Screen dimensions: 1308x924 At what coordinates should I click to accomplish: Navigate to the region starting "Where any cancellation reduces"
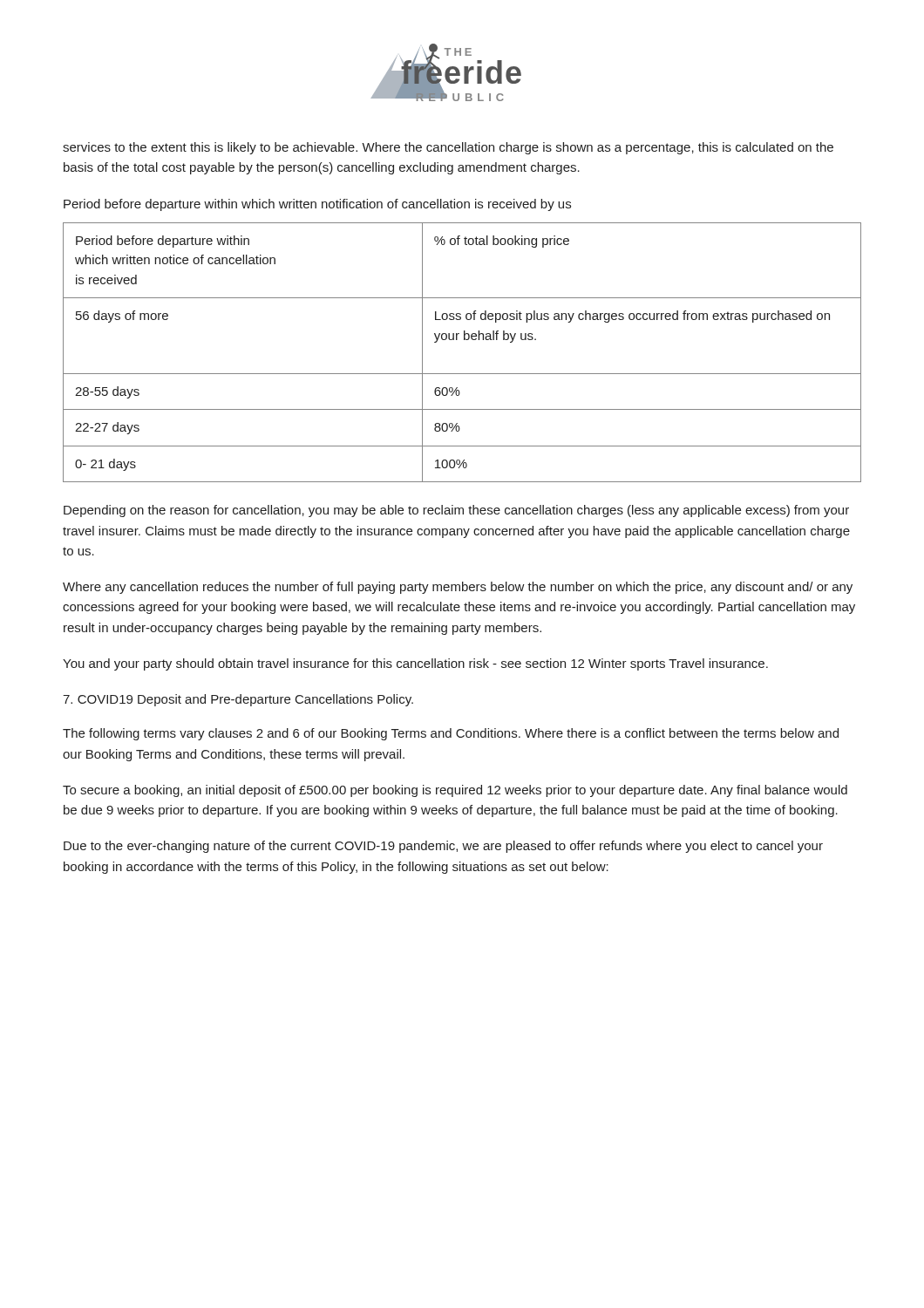(x=459, y=607)
